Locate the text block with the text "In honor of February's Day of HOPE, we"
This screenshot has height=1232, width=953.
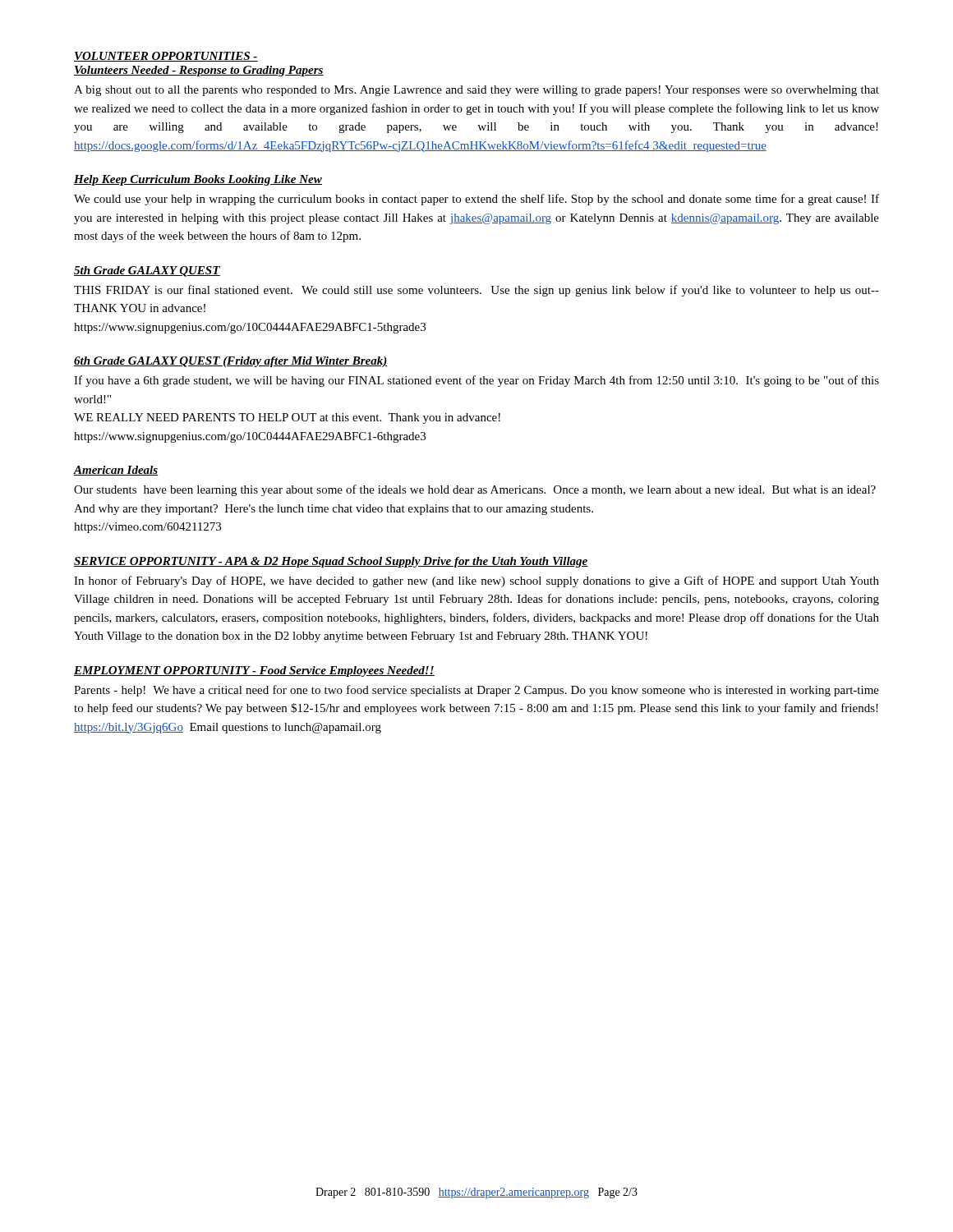click(x=476, y=608)
